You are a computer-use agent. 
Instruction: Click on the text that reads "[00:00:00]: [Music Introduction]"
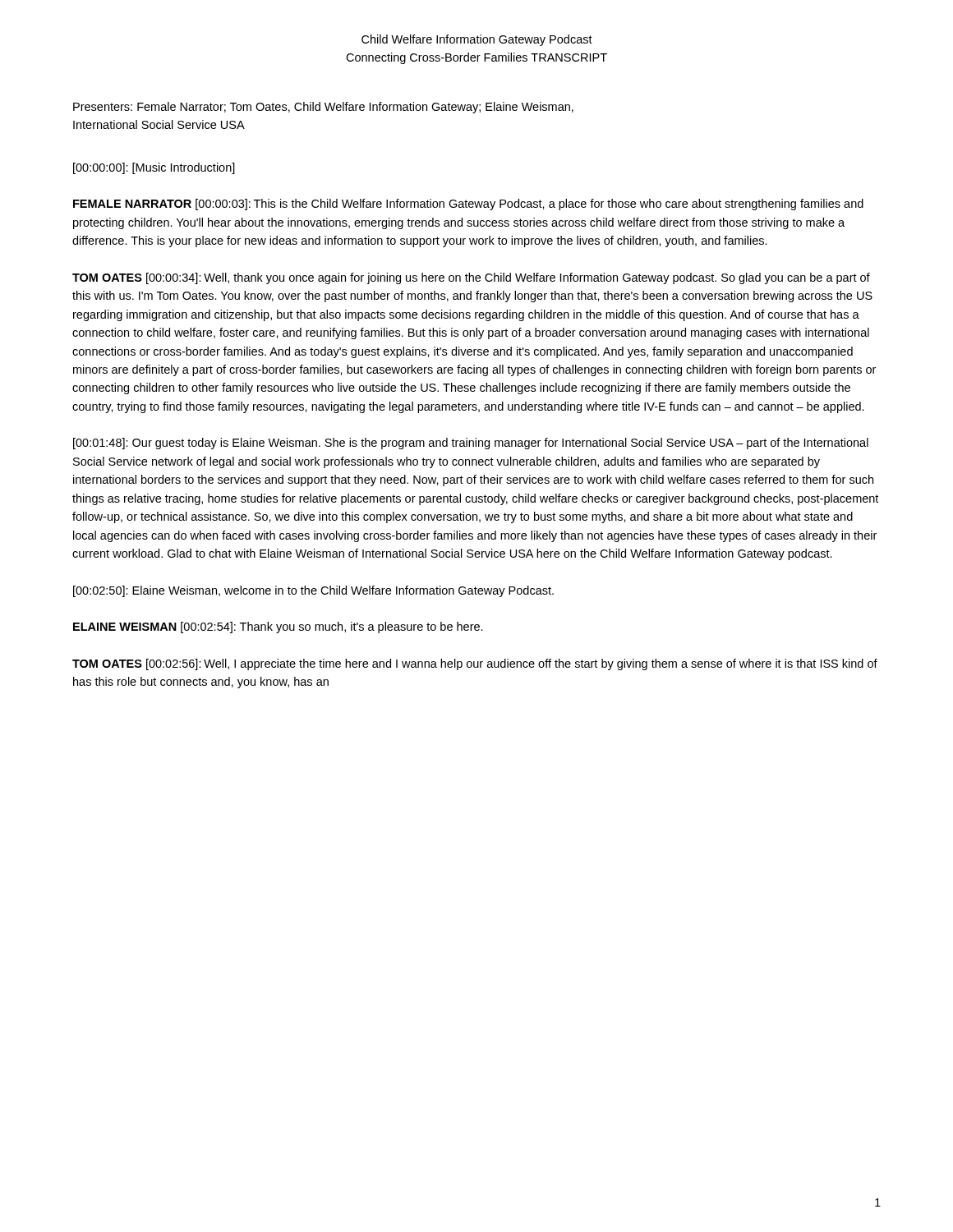154,167
